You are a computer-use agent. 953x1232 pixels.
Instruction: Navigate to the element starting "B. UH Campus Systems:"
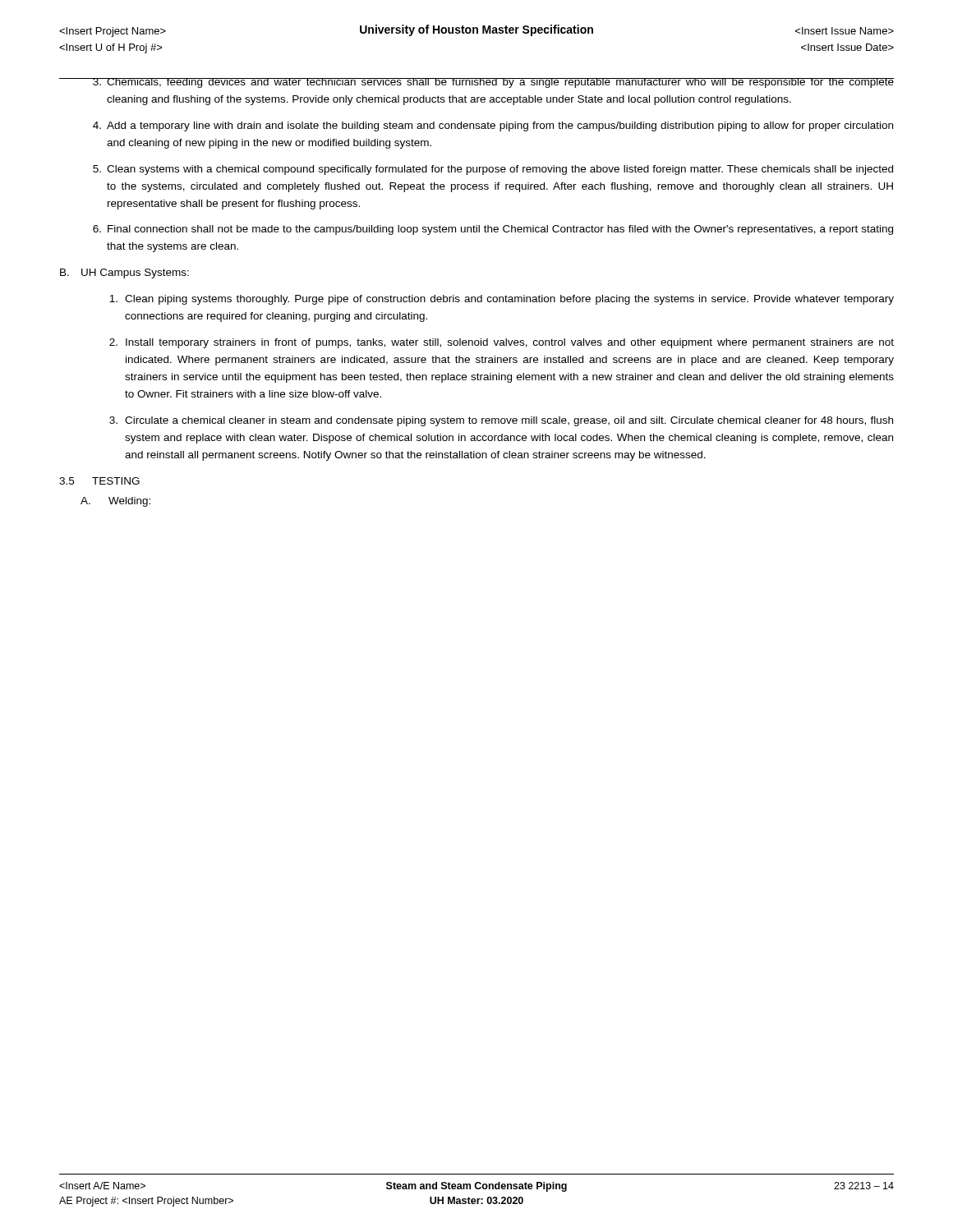pos(124,274)
